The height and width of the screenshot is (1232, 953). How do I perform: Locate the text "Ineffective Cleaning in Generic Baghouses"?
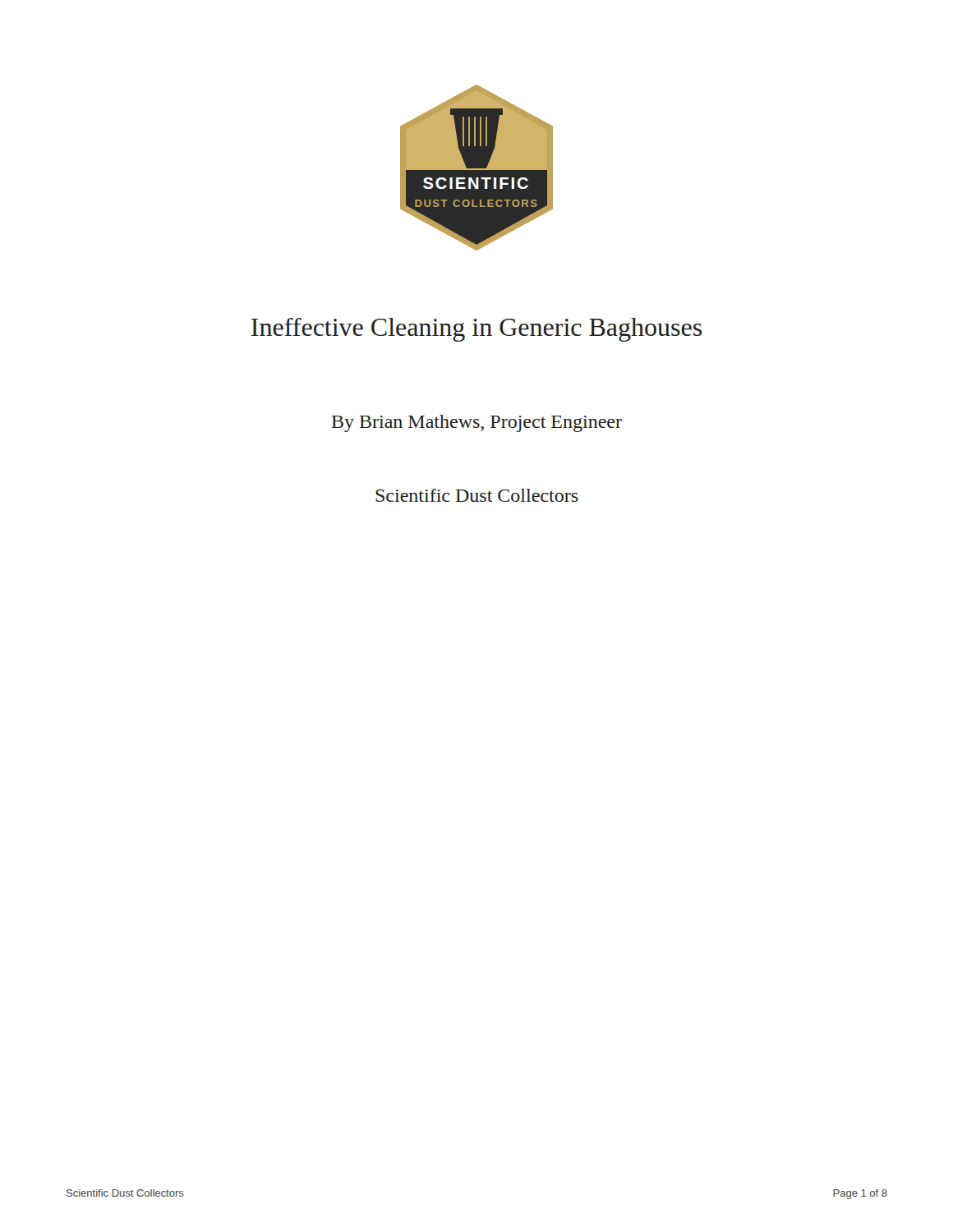pyautogui.click(x=476, y=327)
